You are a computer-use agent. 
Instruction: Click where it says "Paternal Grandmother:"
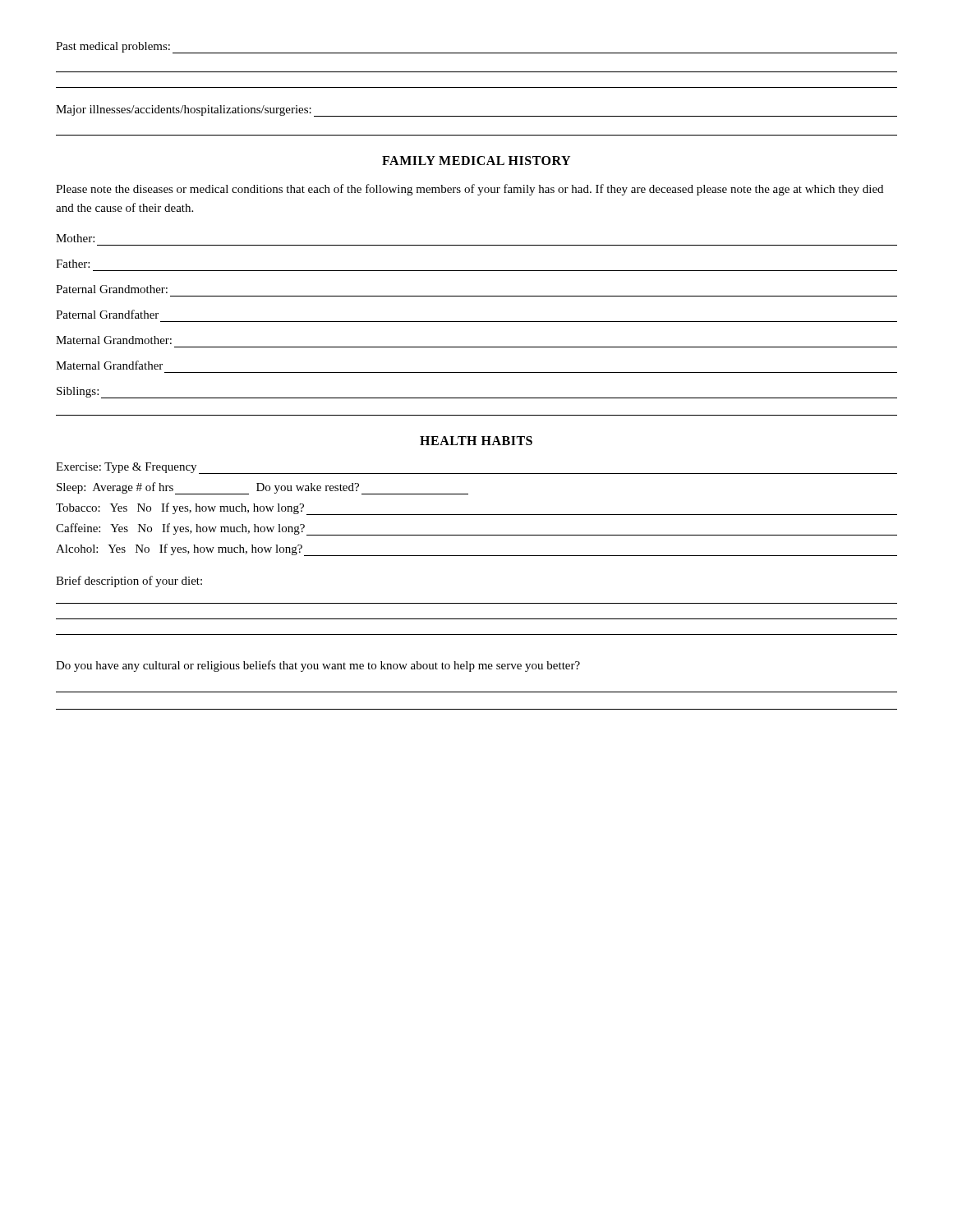click(476, 290)
